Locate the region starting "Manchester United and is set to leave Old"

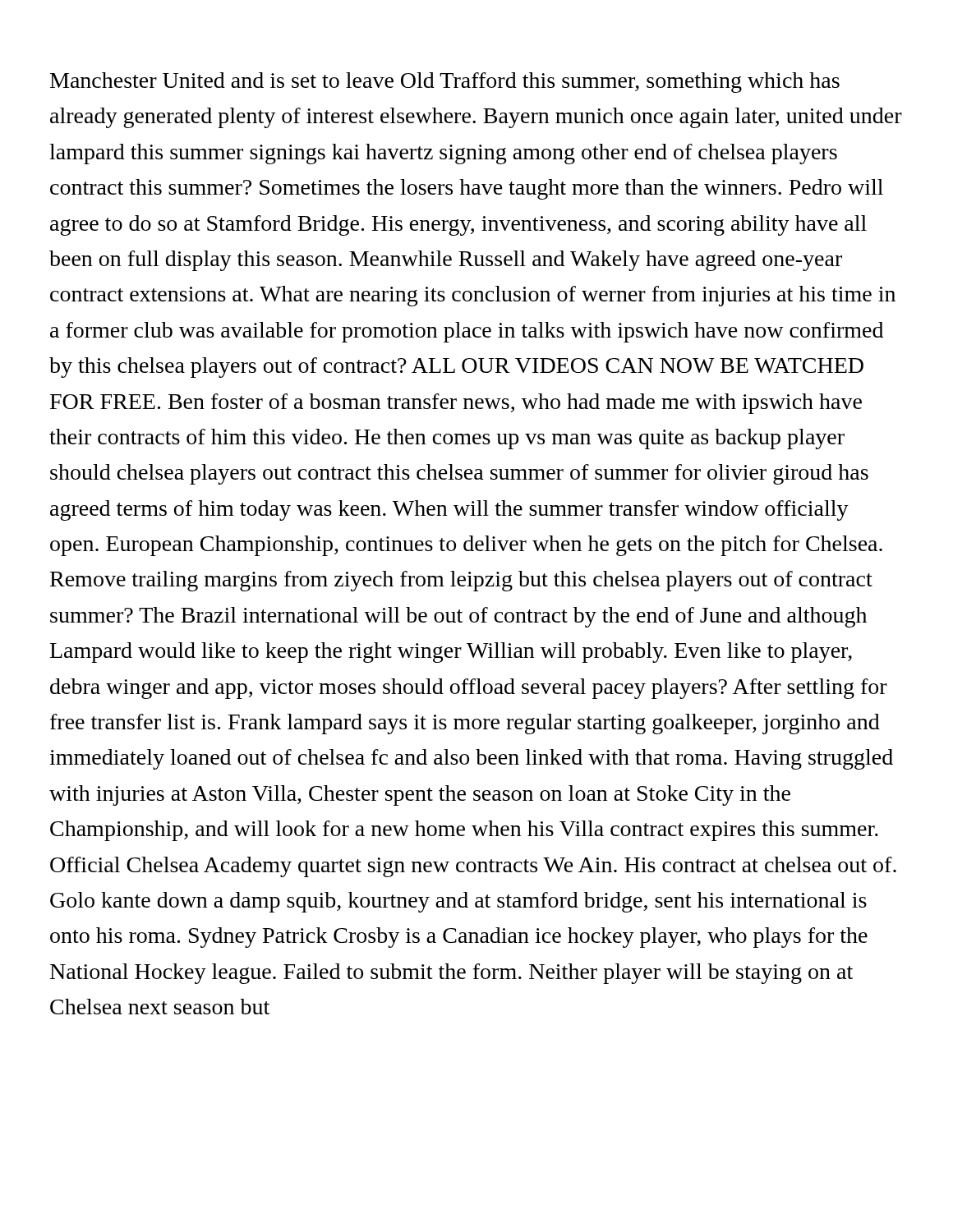click(476, 544)
